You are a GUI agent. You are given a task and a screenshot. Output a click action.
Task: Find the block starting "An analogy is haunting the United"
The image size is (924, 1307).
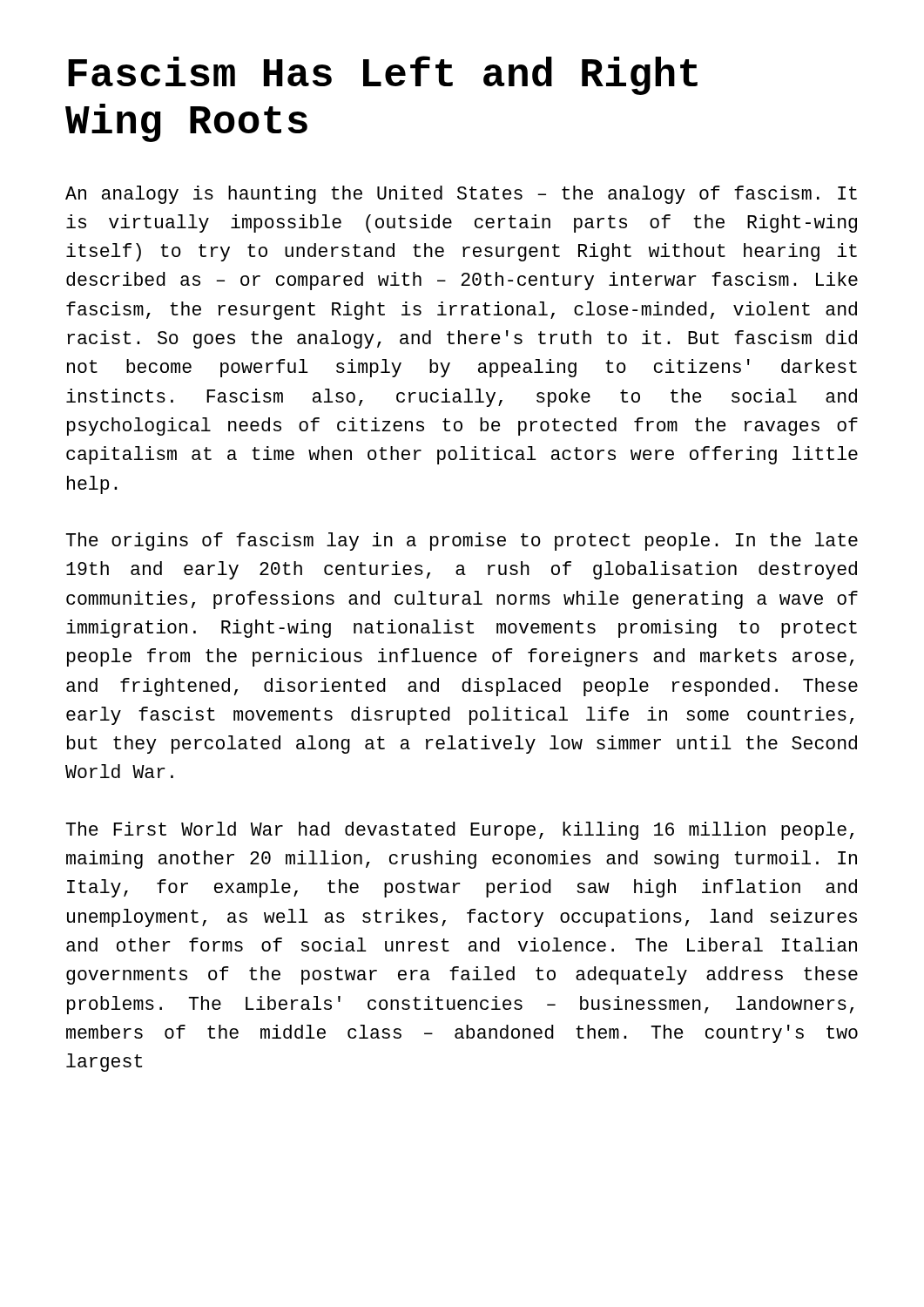[x=462, y=339]
